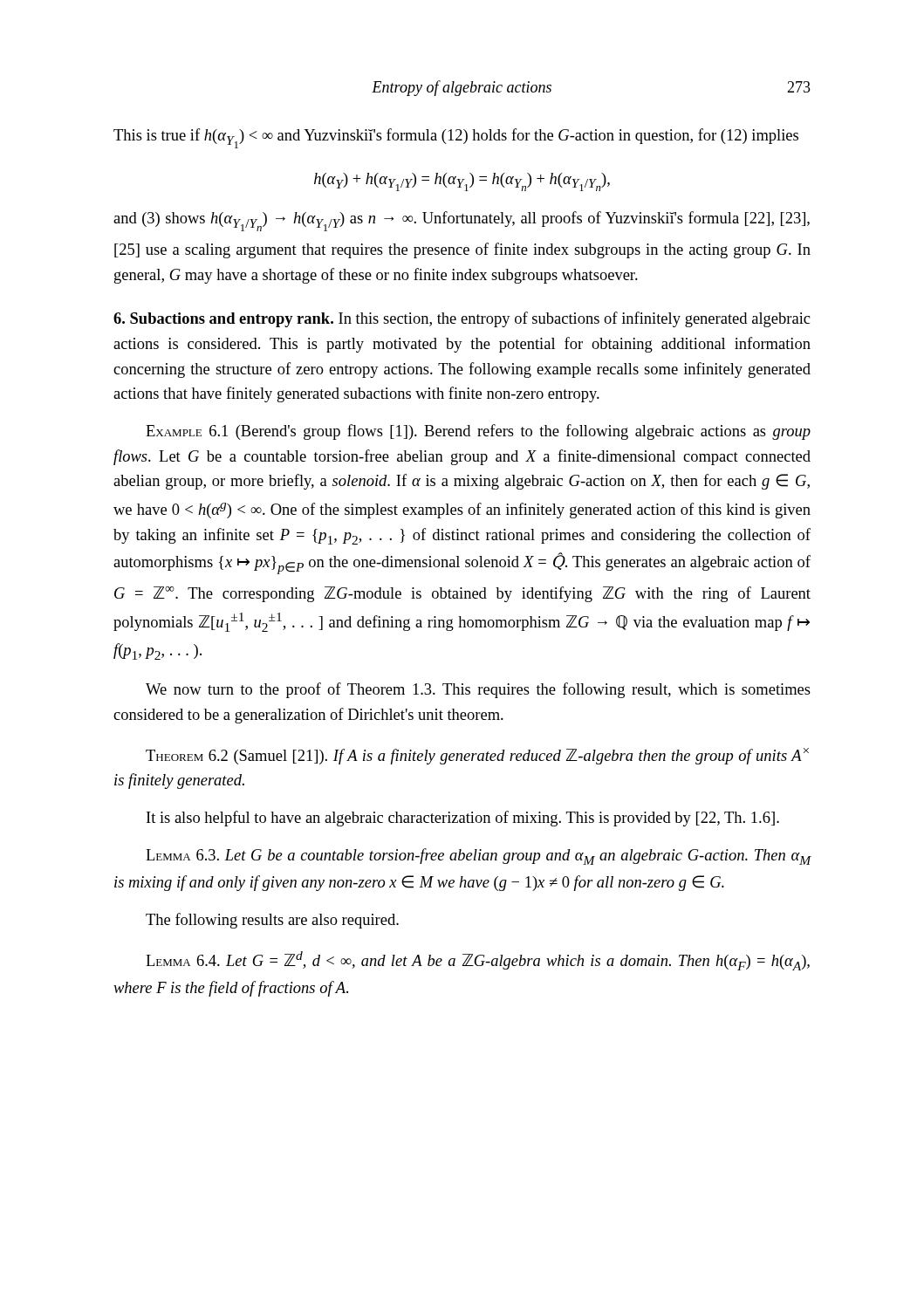Click the formula that begins "h(αY) + h(αY1/Y) = h(αY1) ="

[x=462, y=182]
